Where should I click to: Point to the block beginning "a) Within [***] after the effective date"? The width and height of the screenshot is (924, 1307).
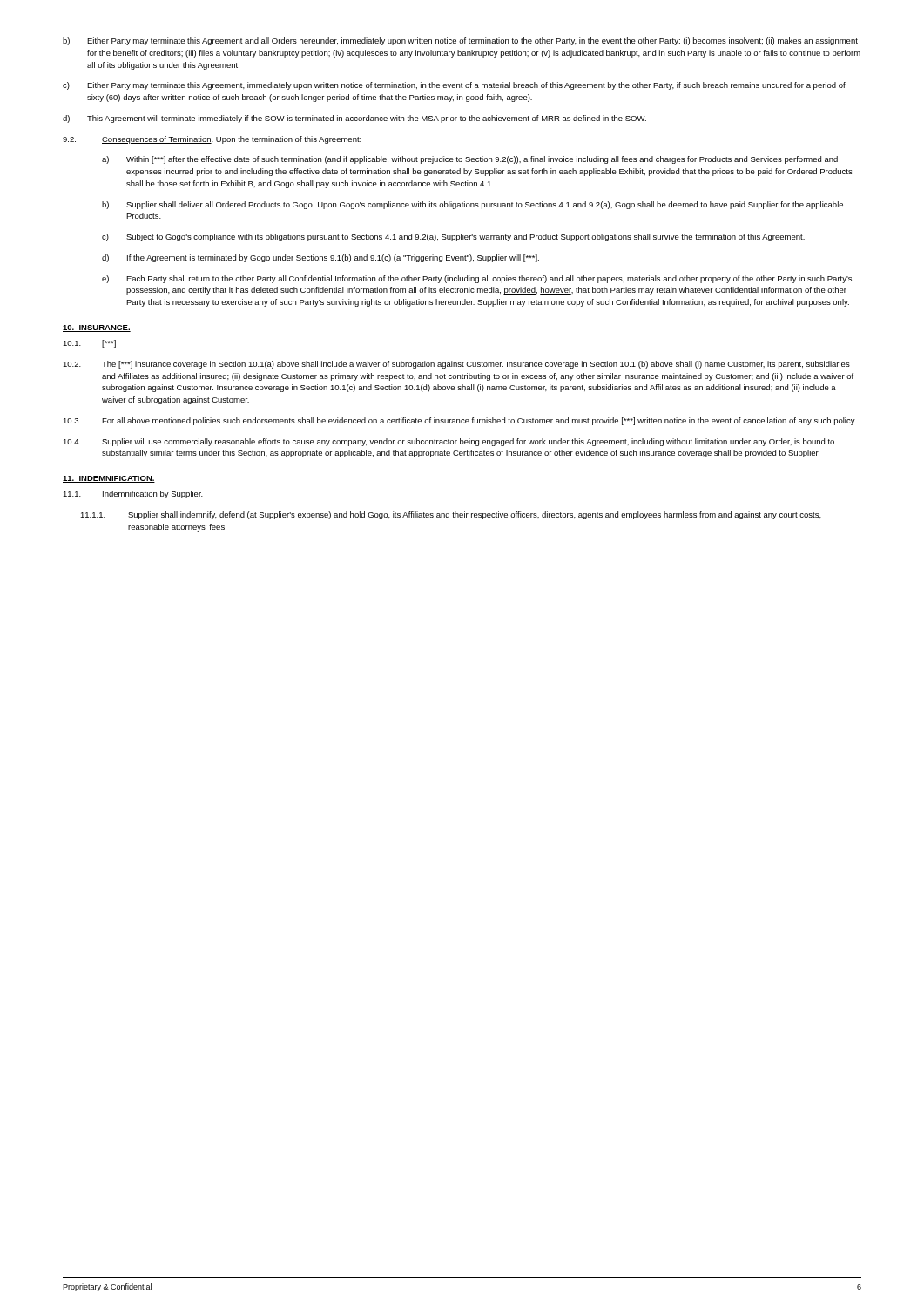click(x=482, y=172)
